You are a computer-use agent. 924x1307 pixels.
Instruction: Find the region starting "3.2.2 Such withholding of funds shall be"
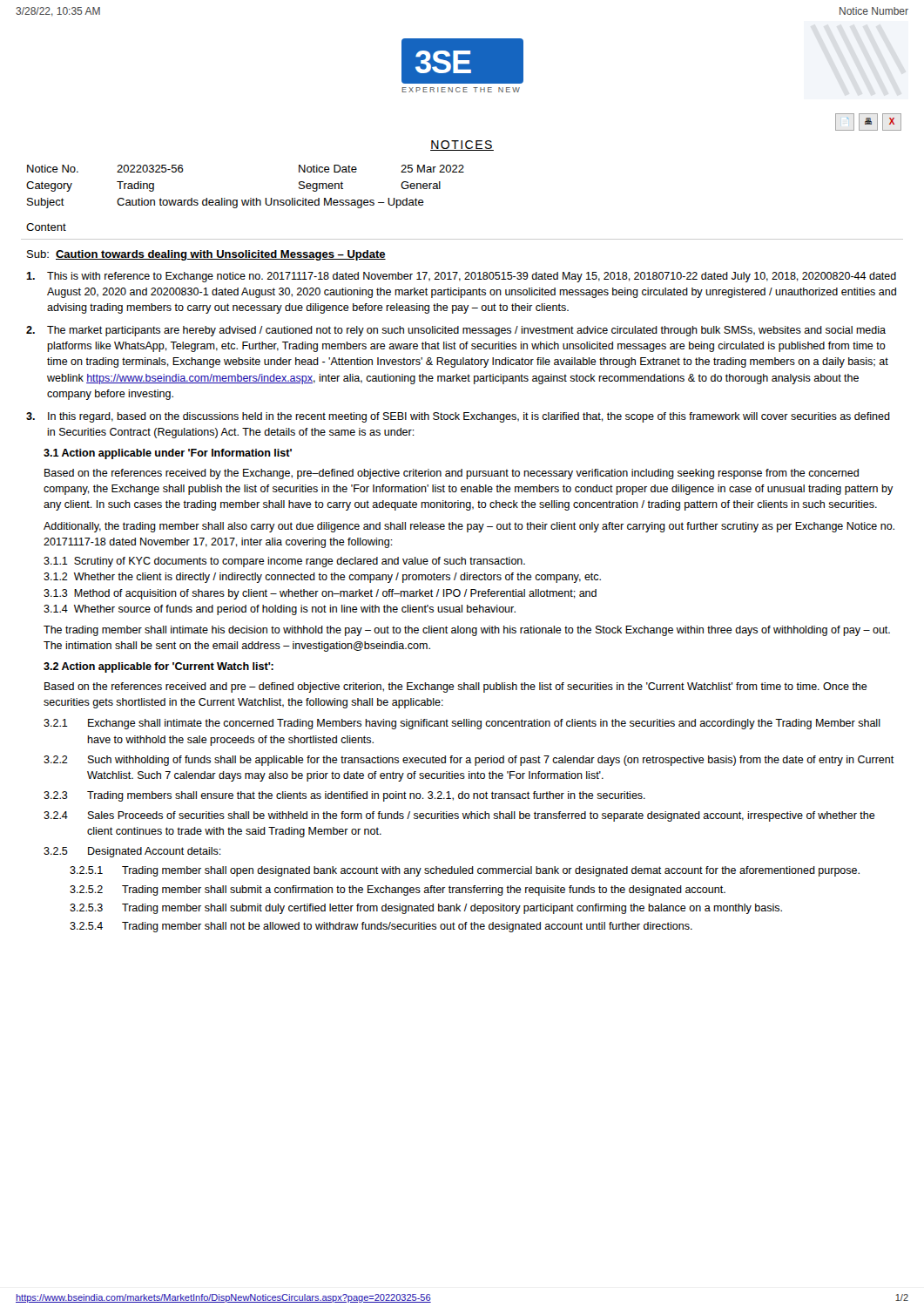point(471,767)
